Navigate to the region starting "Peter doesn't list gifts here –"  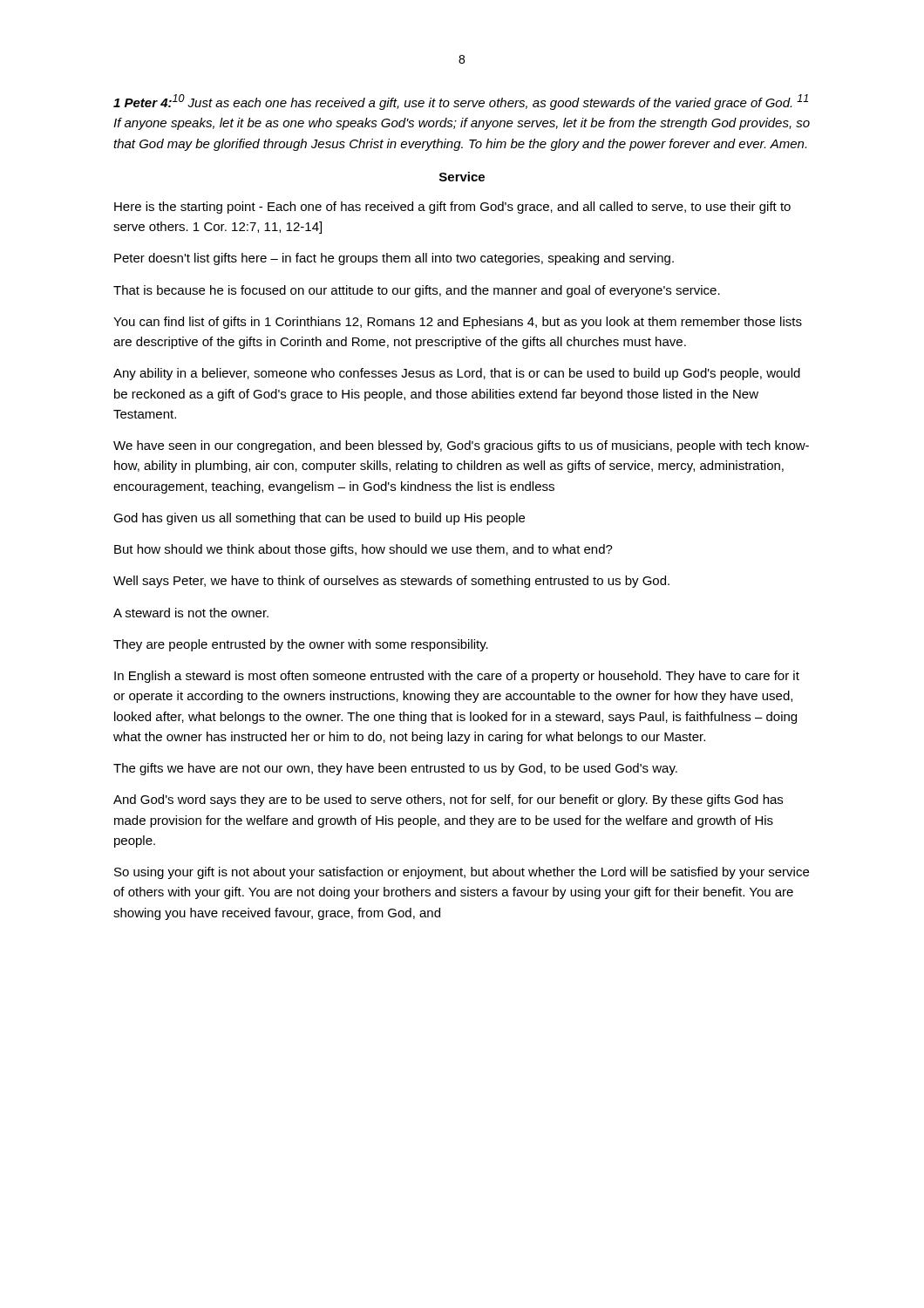(x=394, y=258)
